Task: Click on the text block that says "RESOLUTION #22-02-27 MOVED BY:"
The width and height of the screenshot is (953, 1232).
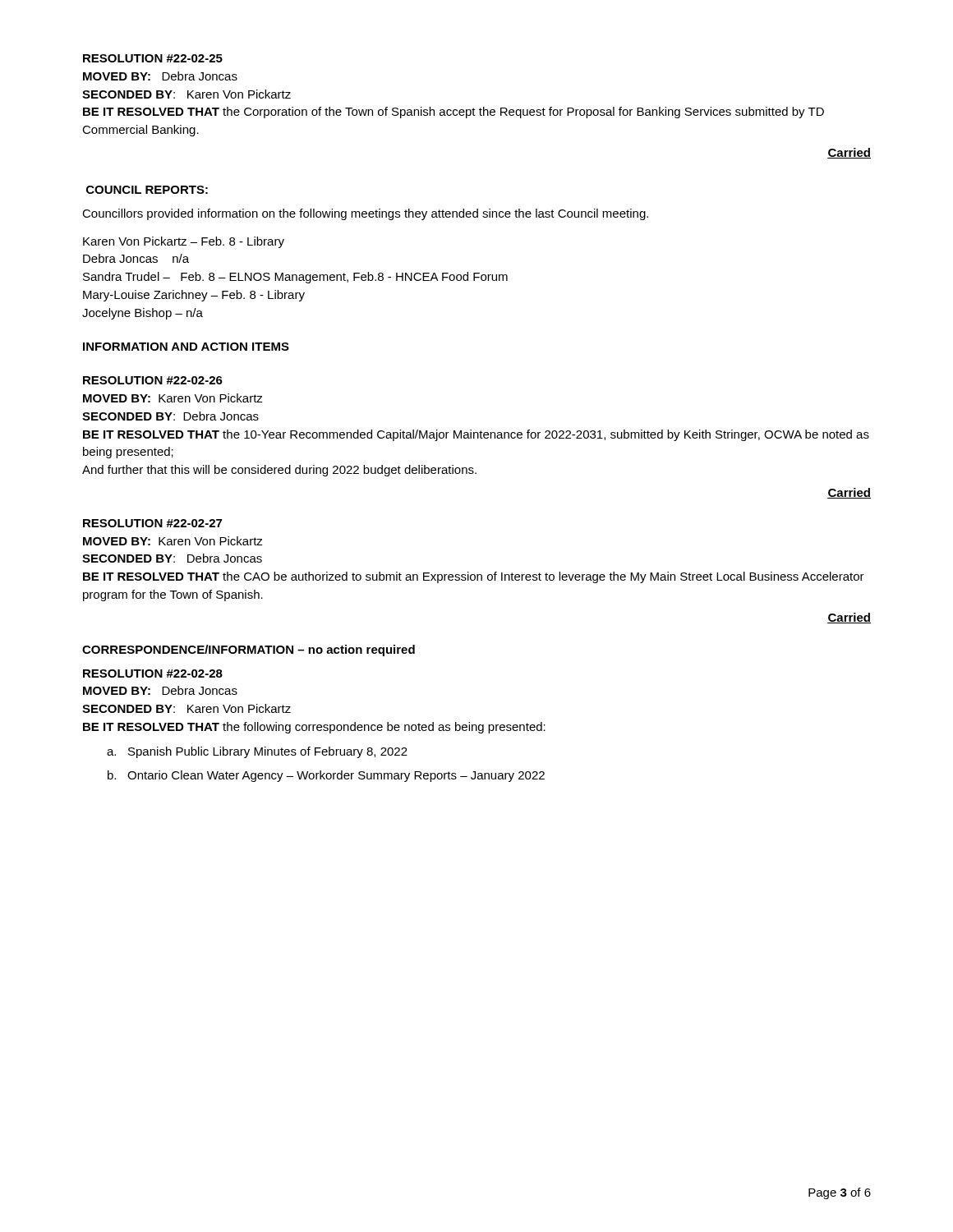Action: (x=152, y=523)
